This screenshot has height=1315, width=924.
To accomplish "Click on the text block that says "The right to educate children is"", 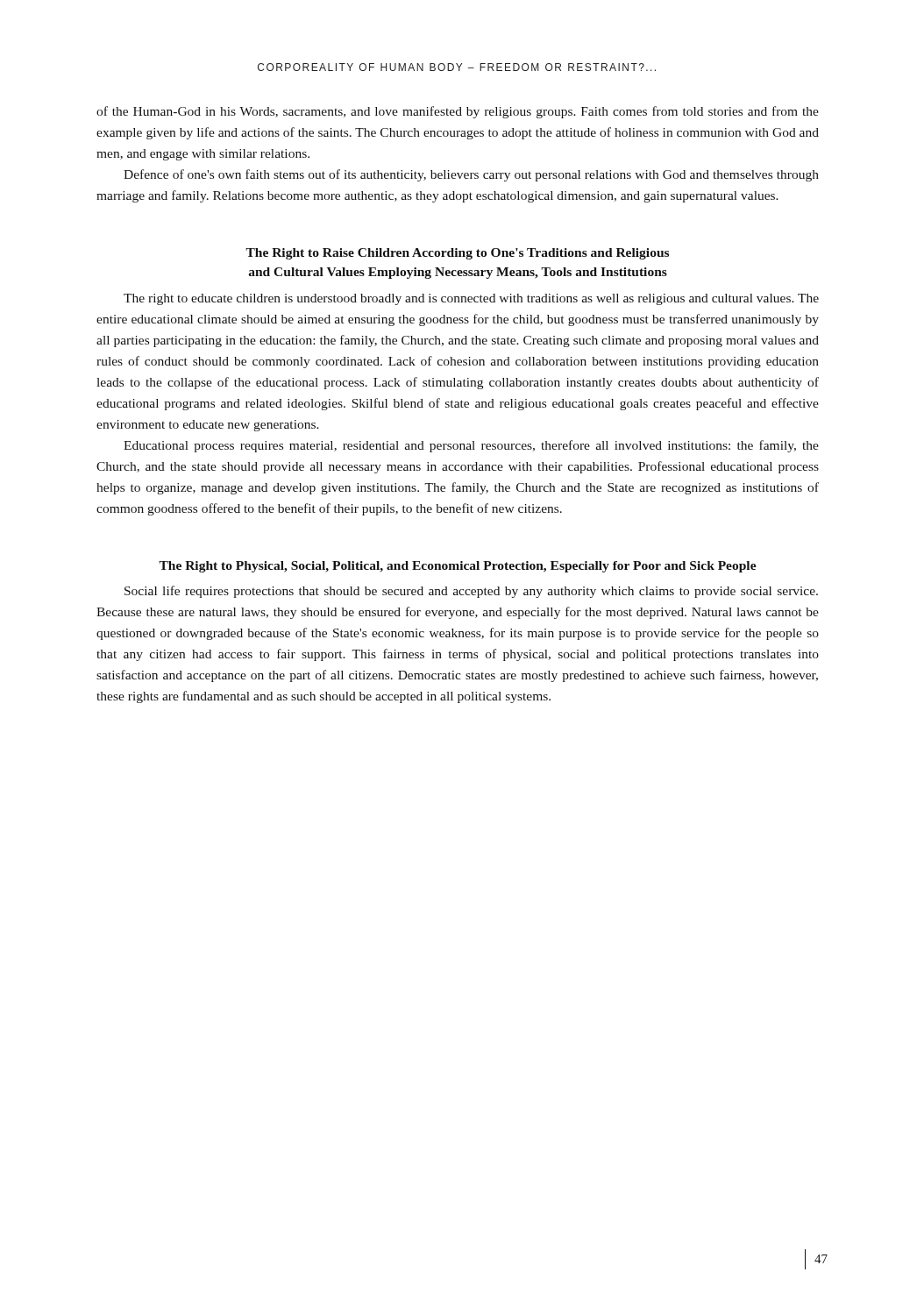I will coord(458,403).
